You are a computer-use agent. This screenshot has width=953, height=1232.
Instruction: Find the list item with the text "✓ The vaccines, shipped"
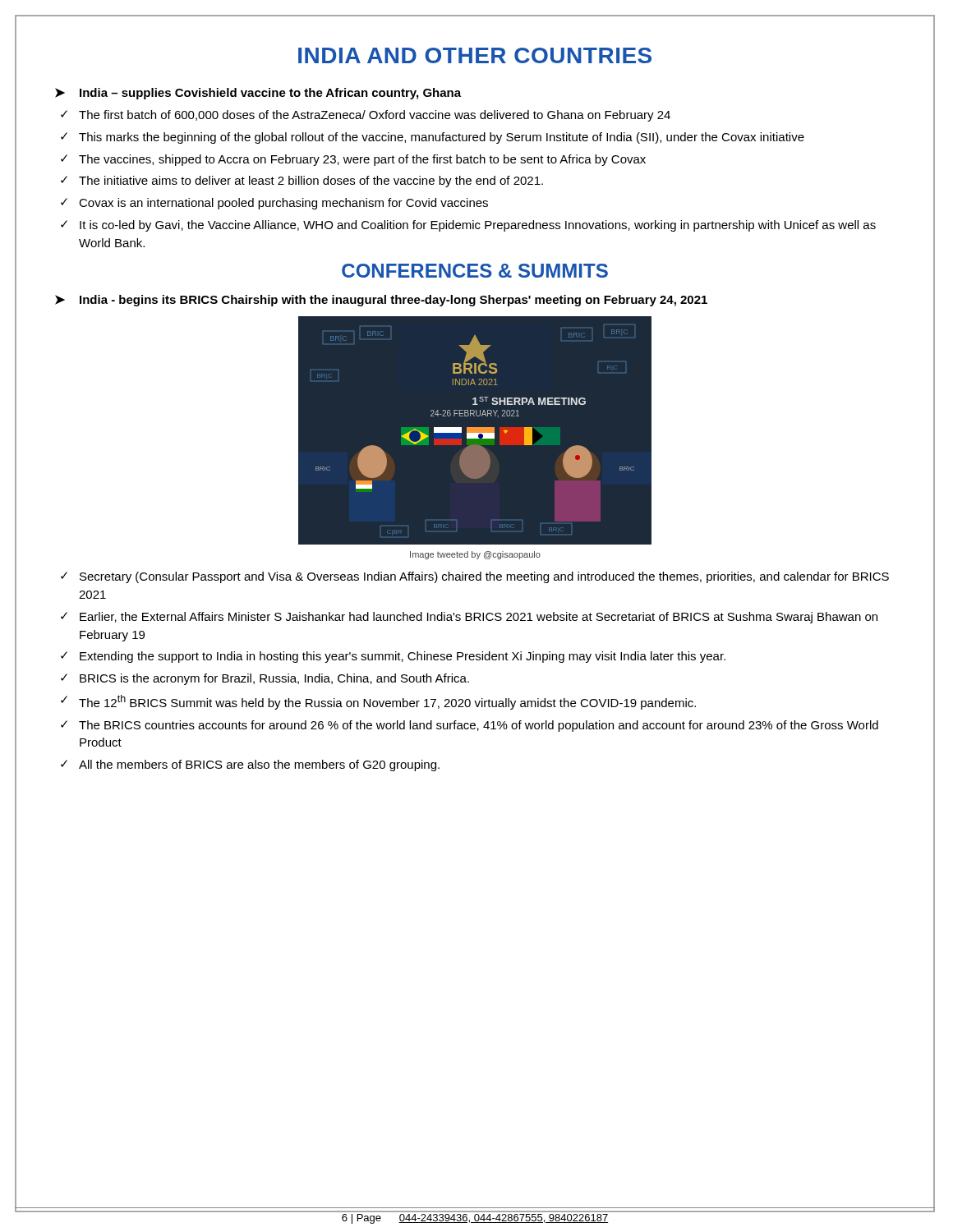[353, 159]
